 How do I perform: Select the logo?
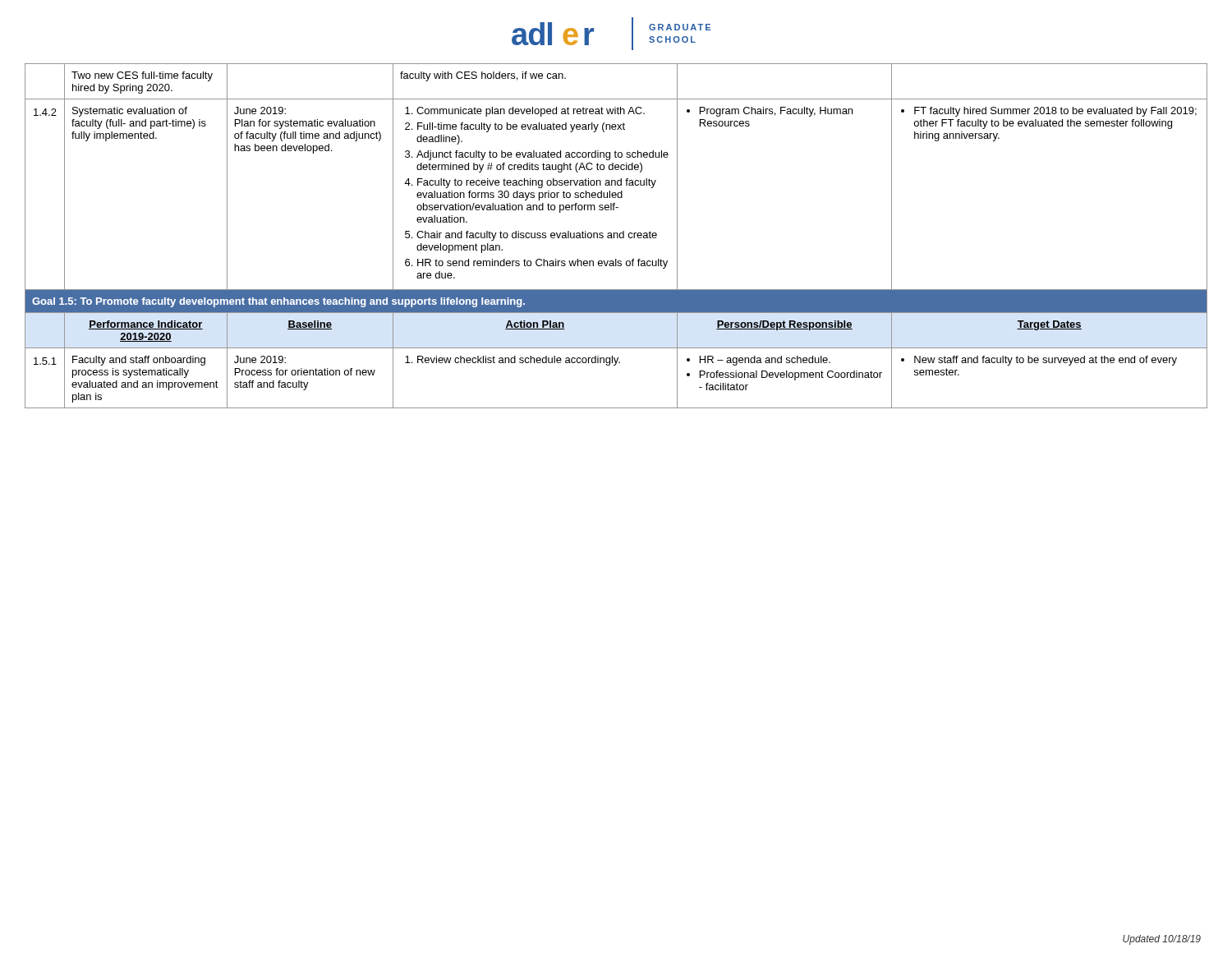tap(616, 30)
